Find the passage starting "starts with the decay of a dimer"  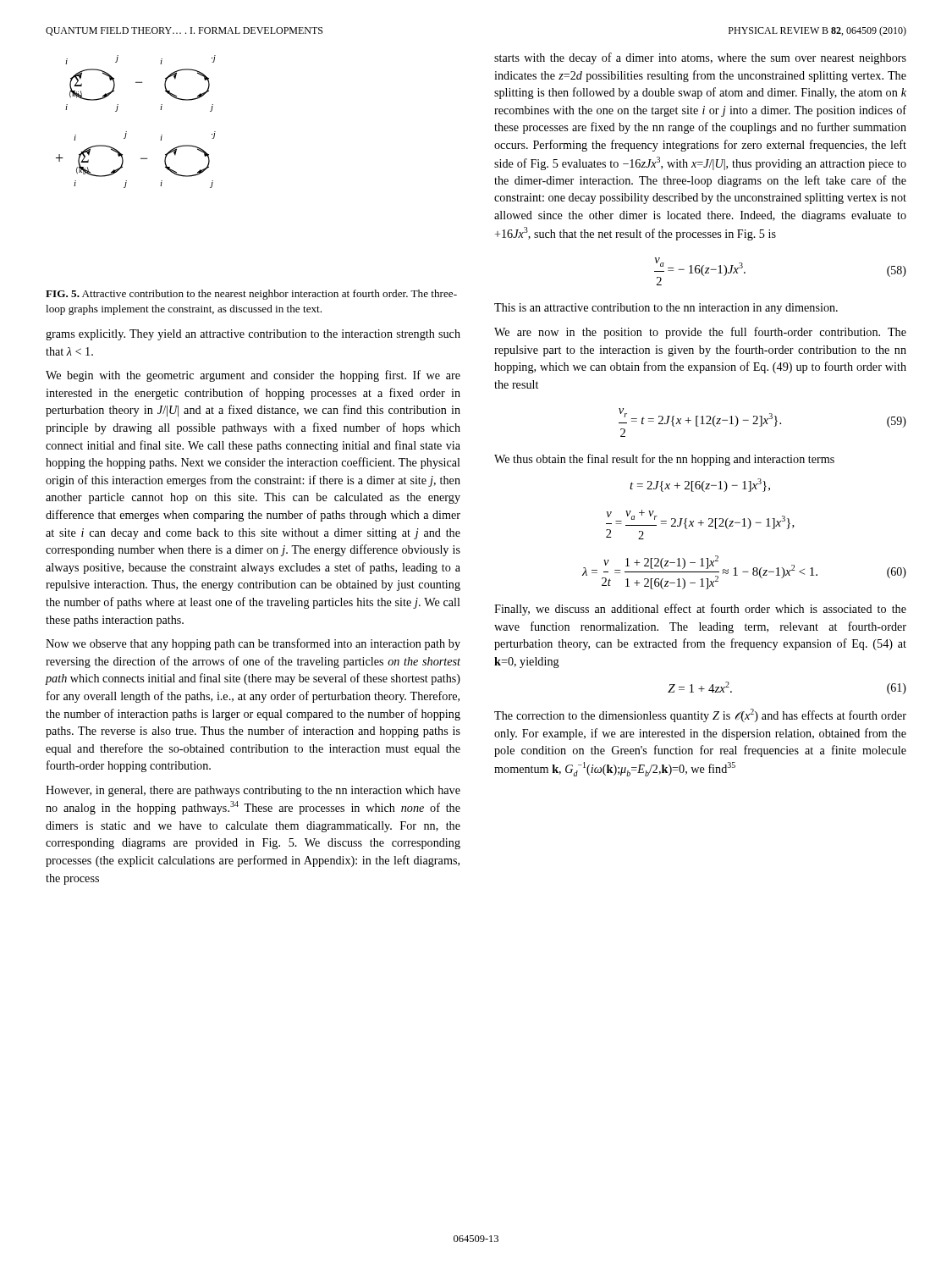(700, 146)
